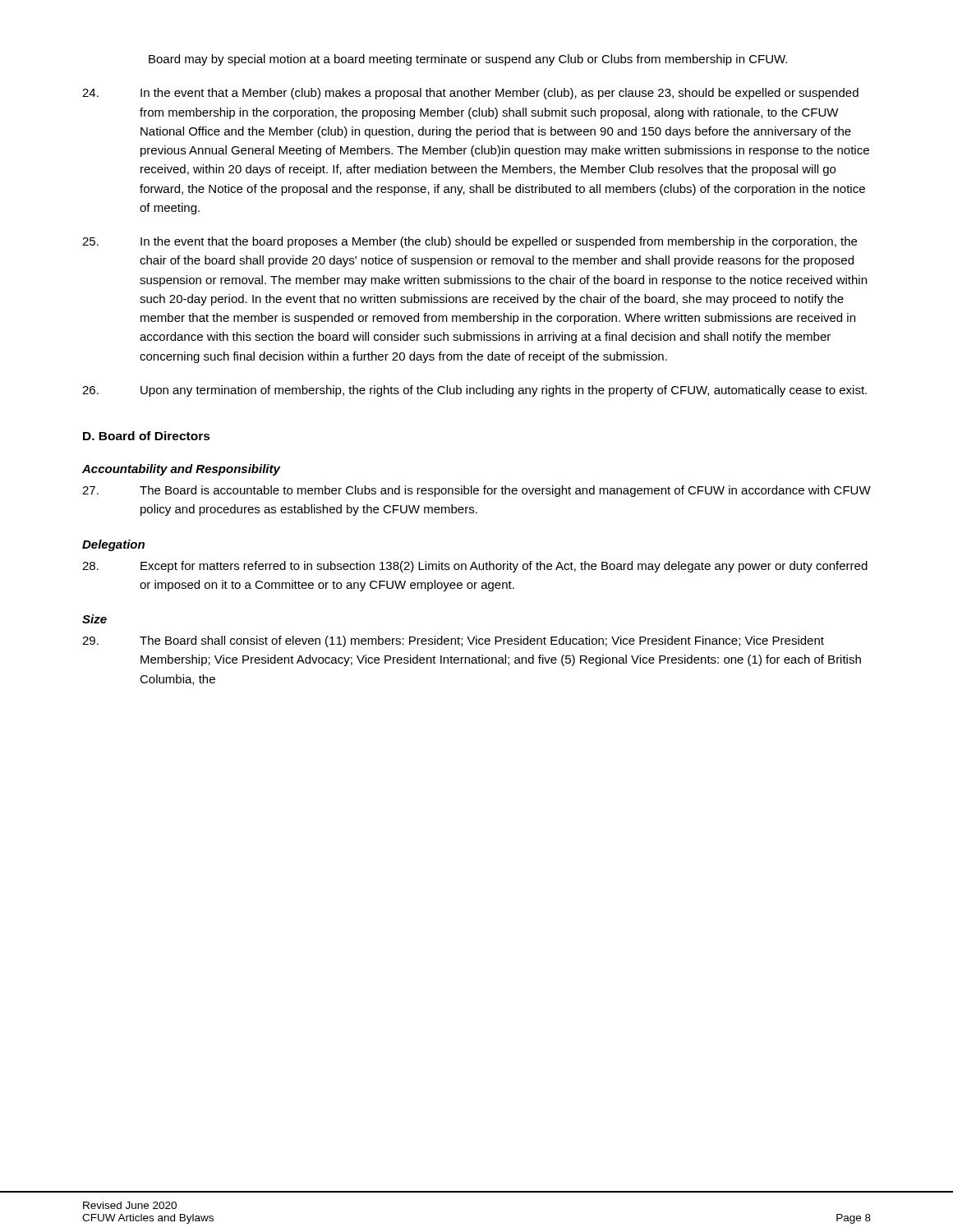Locate the list item with the text "25. In the event that the board proposes"

pos(476,298)
